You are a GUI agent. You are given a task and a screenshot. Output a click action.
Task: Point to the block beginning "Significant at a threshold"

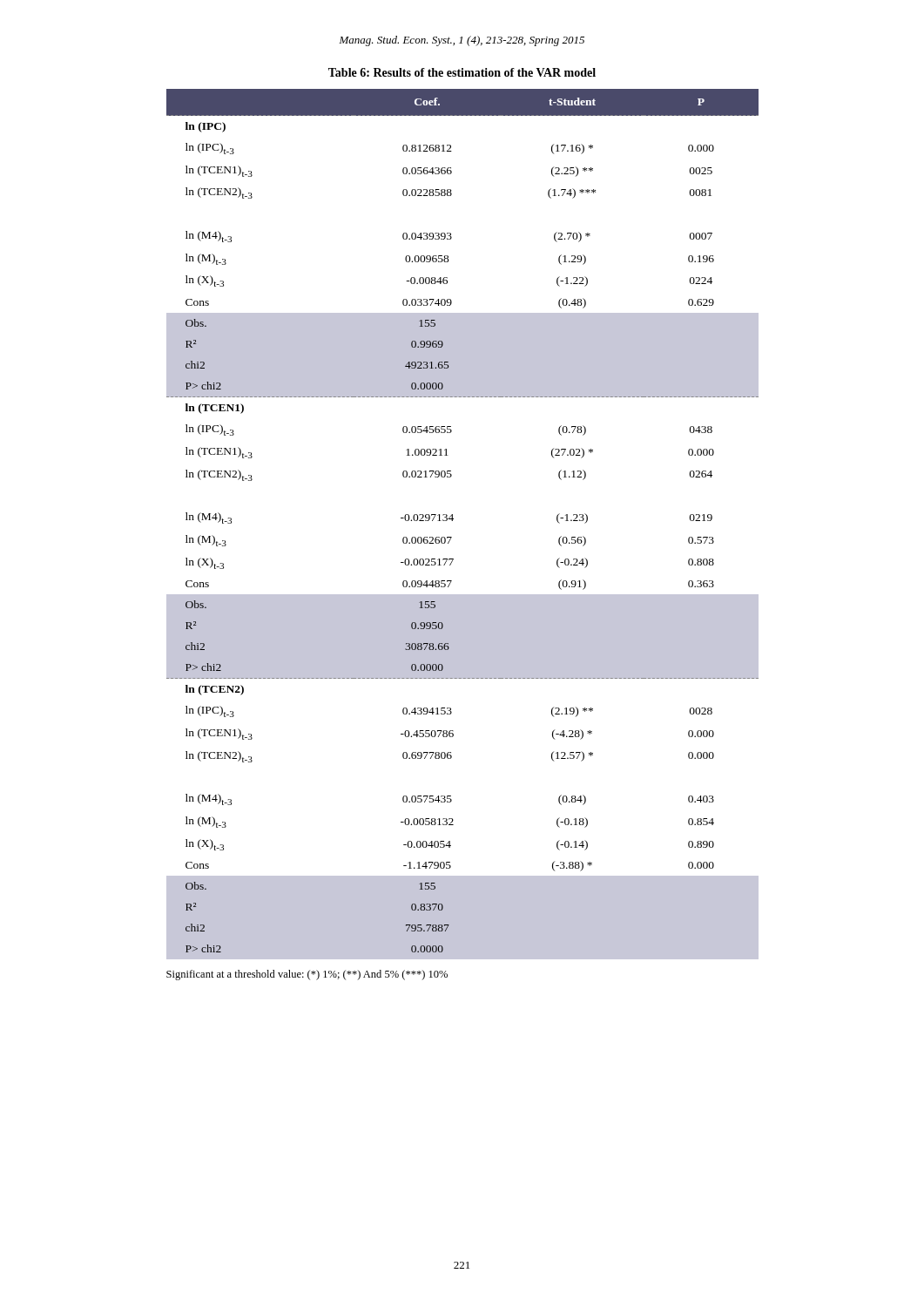307,974
